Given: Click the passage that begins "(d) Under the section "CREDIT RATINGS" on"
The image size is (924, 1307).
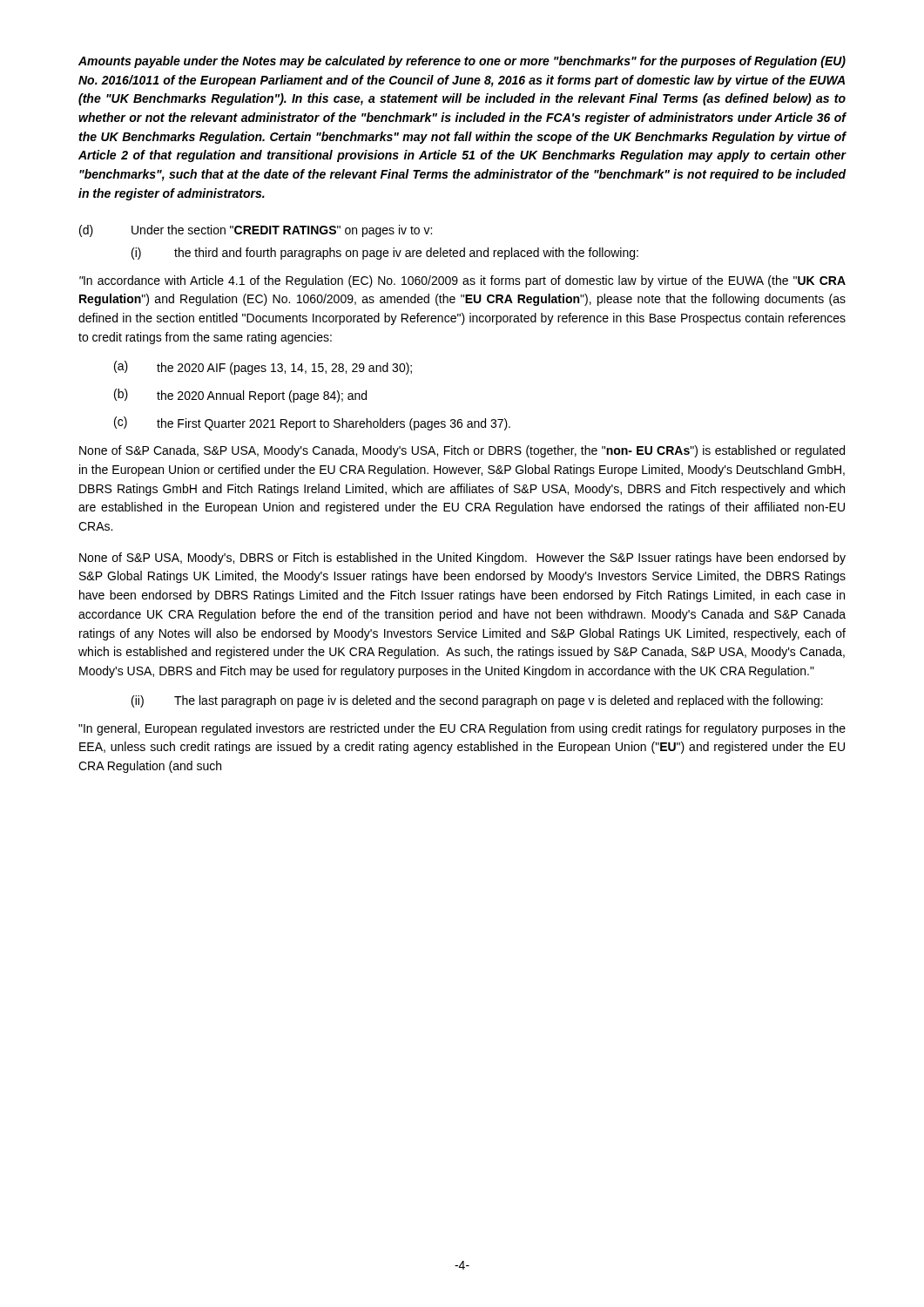Looking at the screenshot, I should coord(256,231).
